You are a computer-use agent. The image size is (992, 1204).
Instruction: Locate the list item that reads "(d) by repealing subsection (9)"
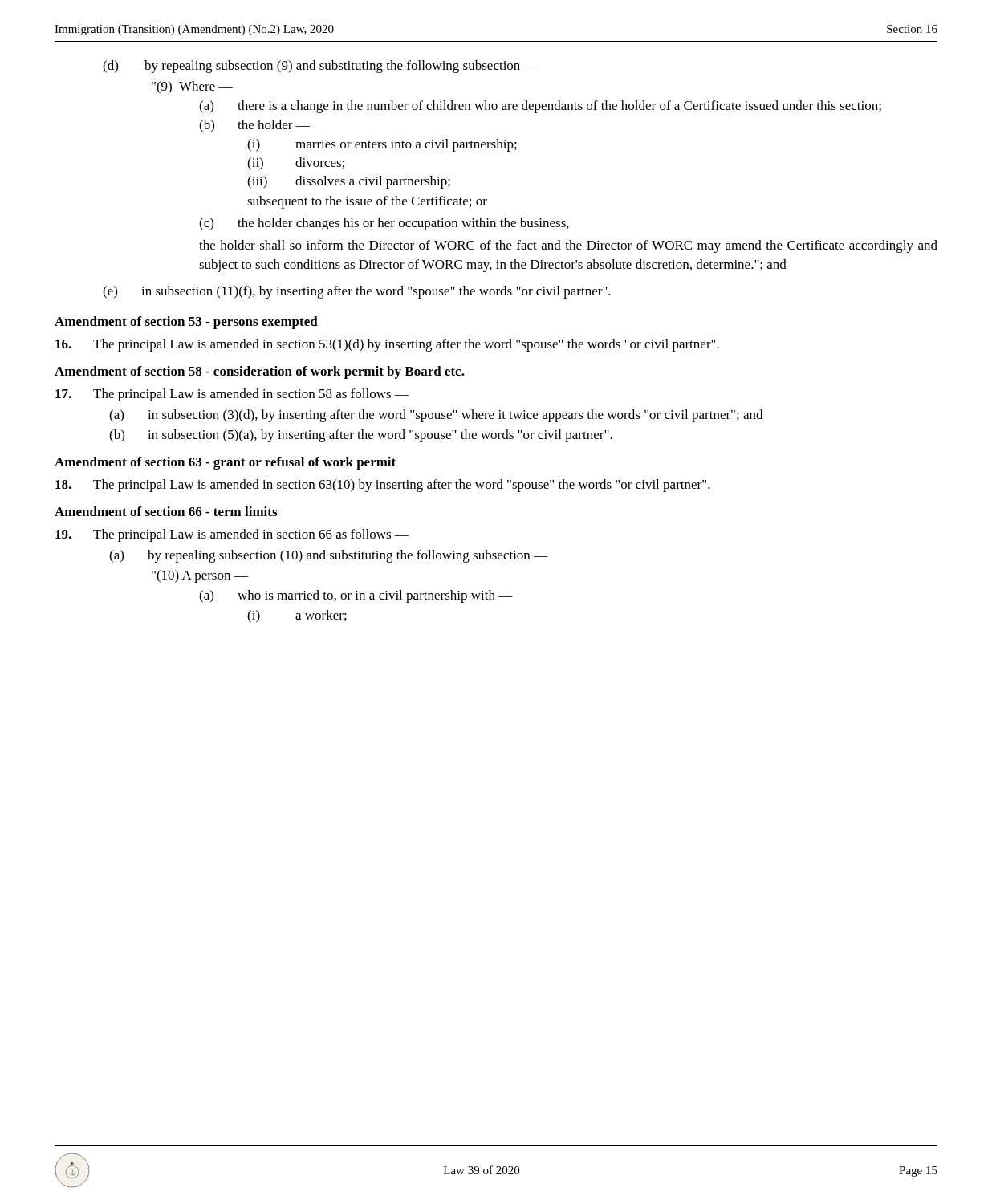click(x=520, y=66)
